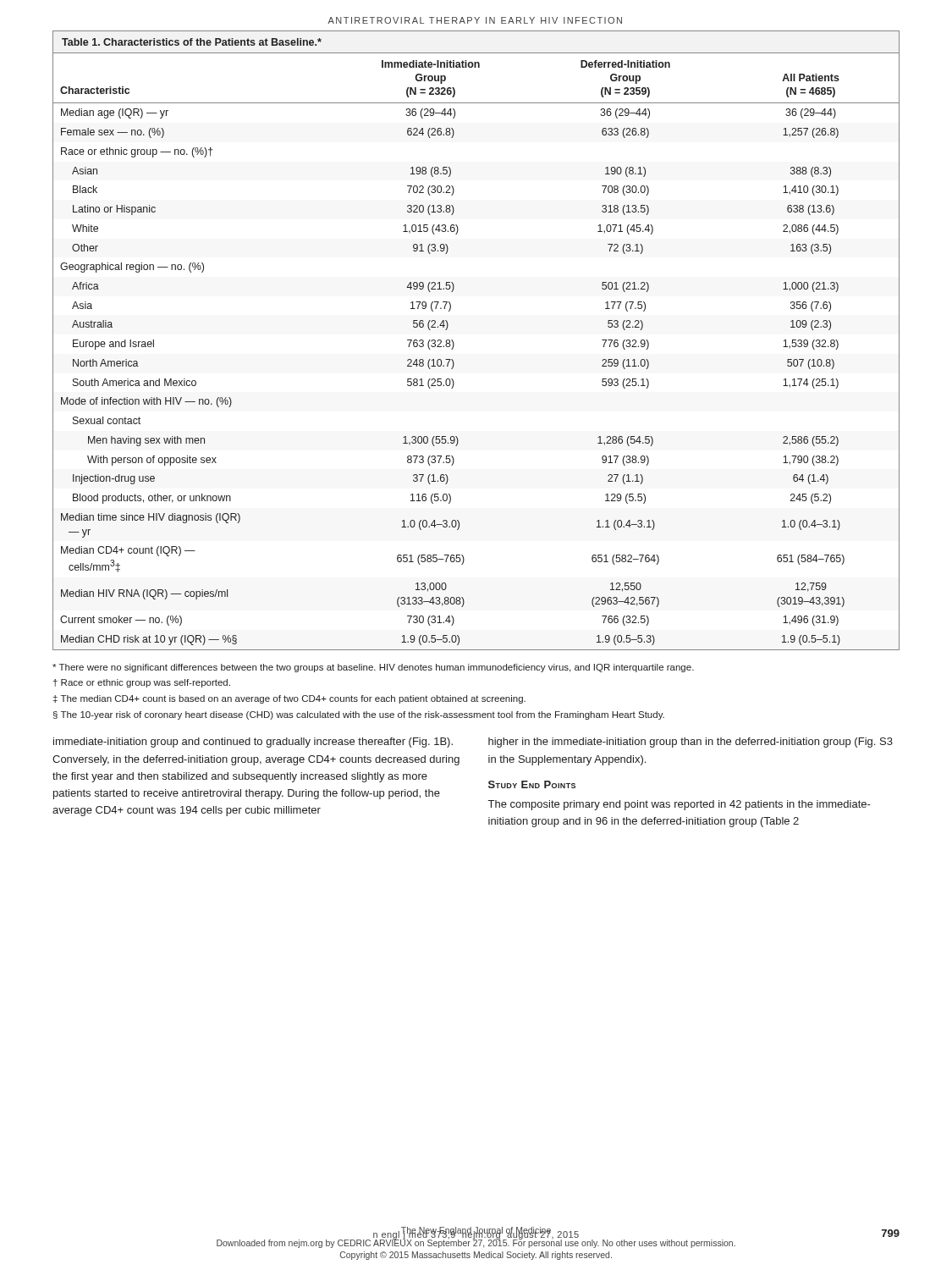Screen dimensions: 1270x952
Task: Find the text block with the text "higher in the immediate-initiation group than in"
Action: pos(690,750)
